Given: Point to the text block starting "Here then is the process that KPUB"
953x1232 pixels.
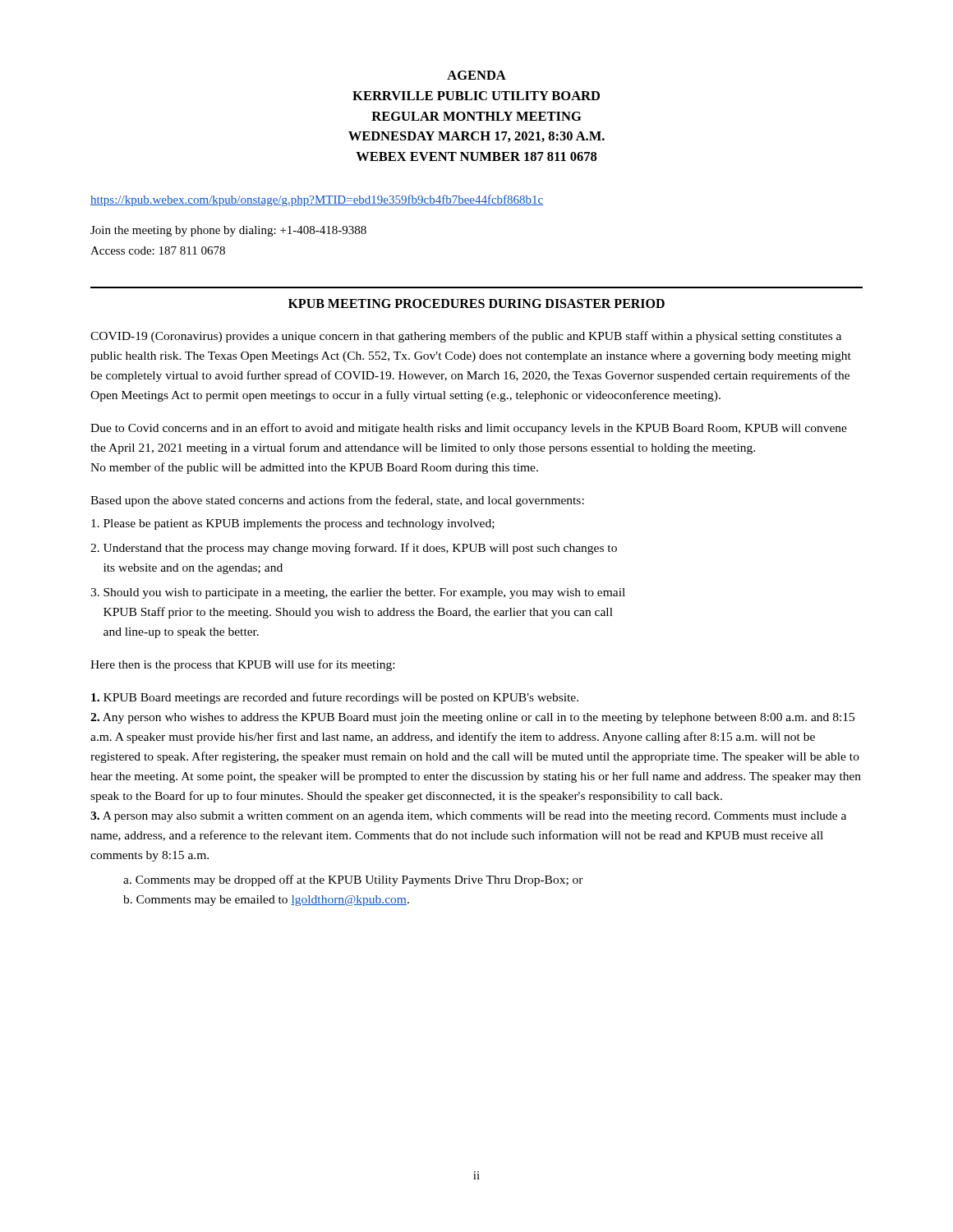Looking at the screenshot, I should (243, 664).
